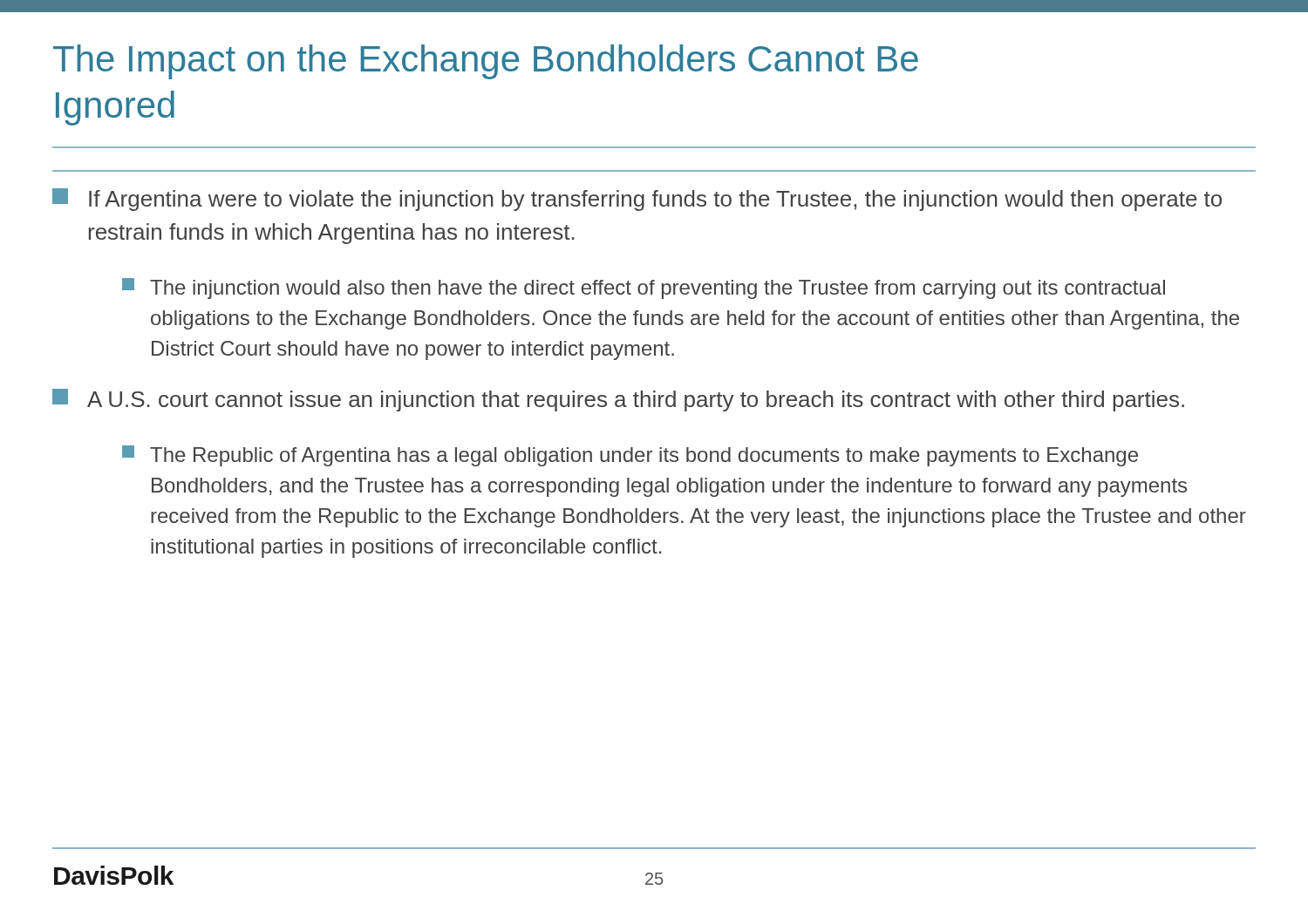This screenshot has width=1308, height=924.
Task: Find the title on this page that starts "The Impact on the Exchange"
Action: coord(654,82)
